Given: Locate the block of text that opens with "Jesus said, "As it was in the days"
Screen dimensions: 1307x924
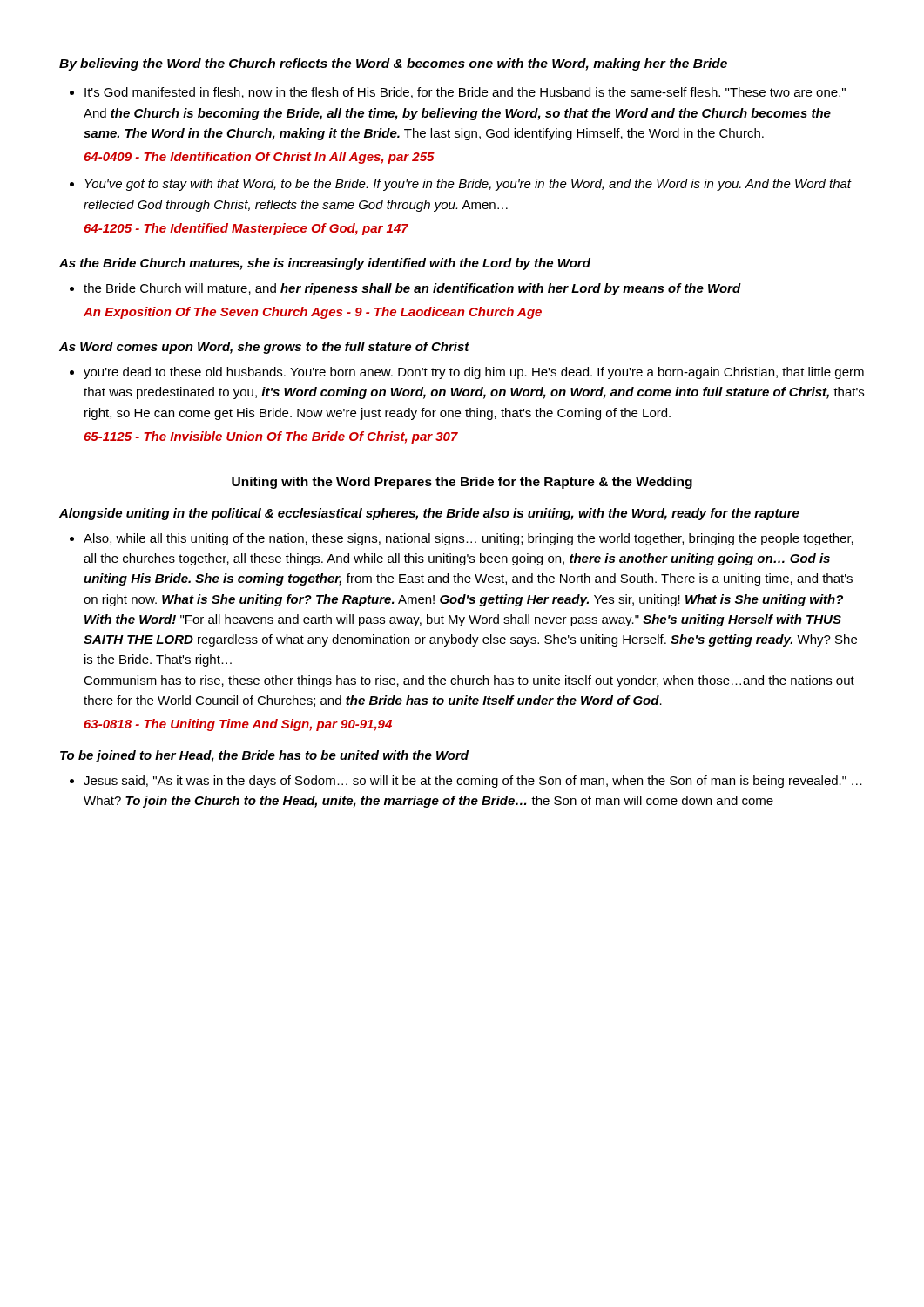Looking at the screenshot, I should tap(473, 791).
